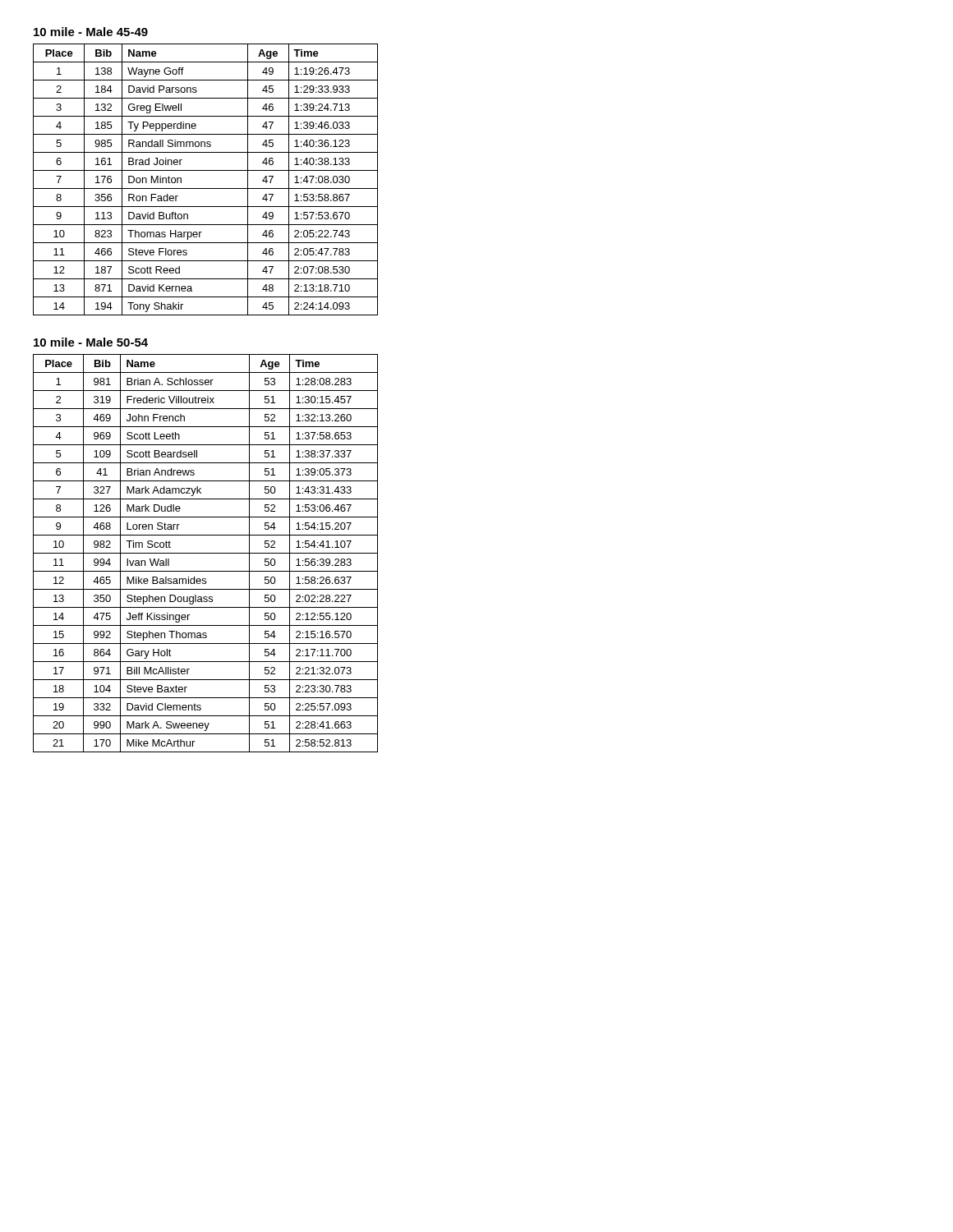This screenshot has width=953, height=1232.
Task: Click on the table containing "Tony Shakir"
Action: [x=205, y=179]
